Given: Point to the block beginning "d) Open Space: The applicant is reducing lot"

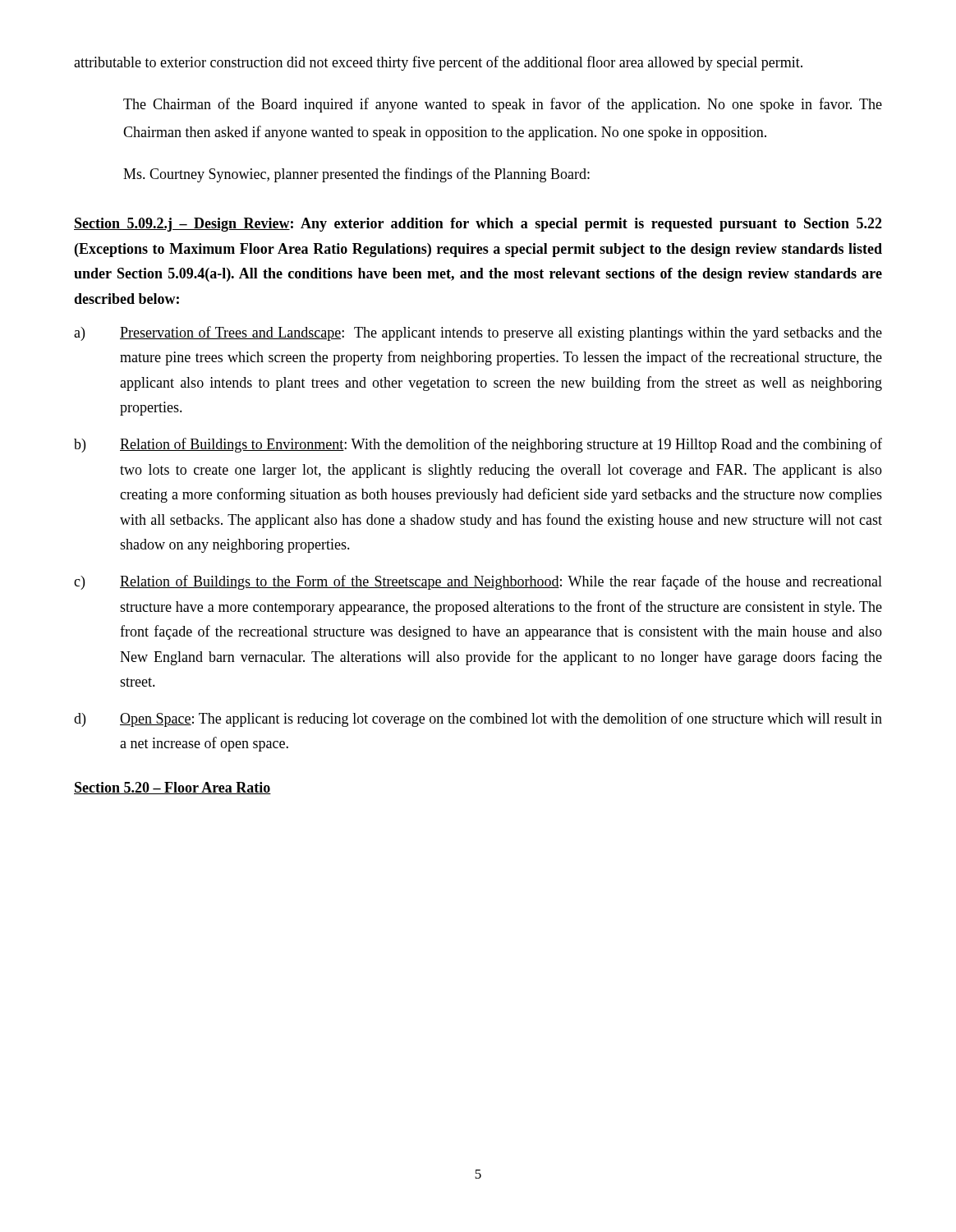Looking at the screenshot, I should click(478, 731).
